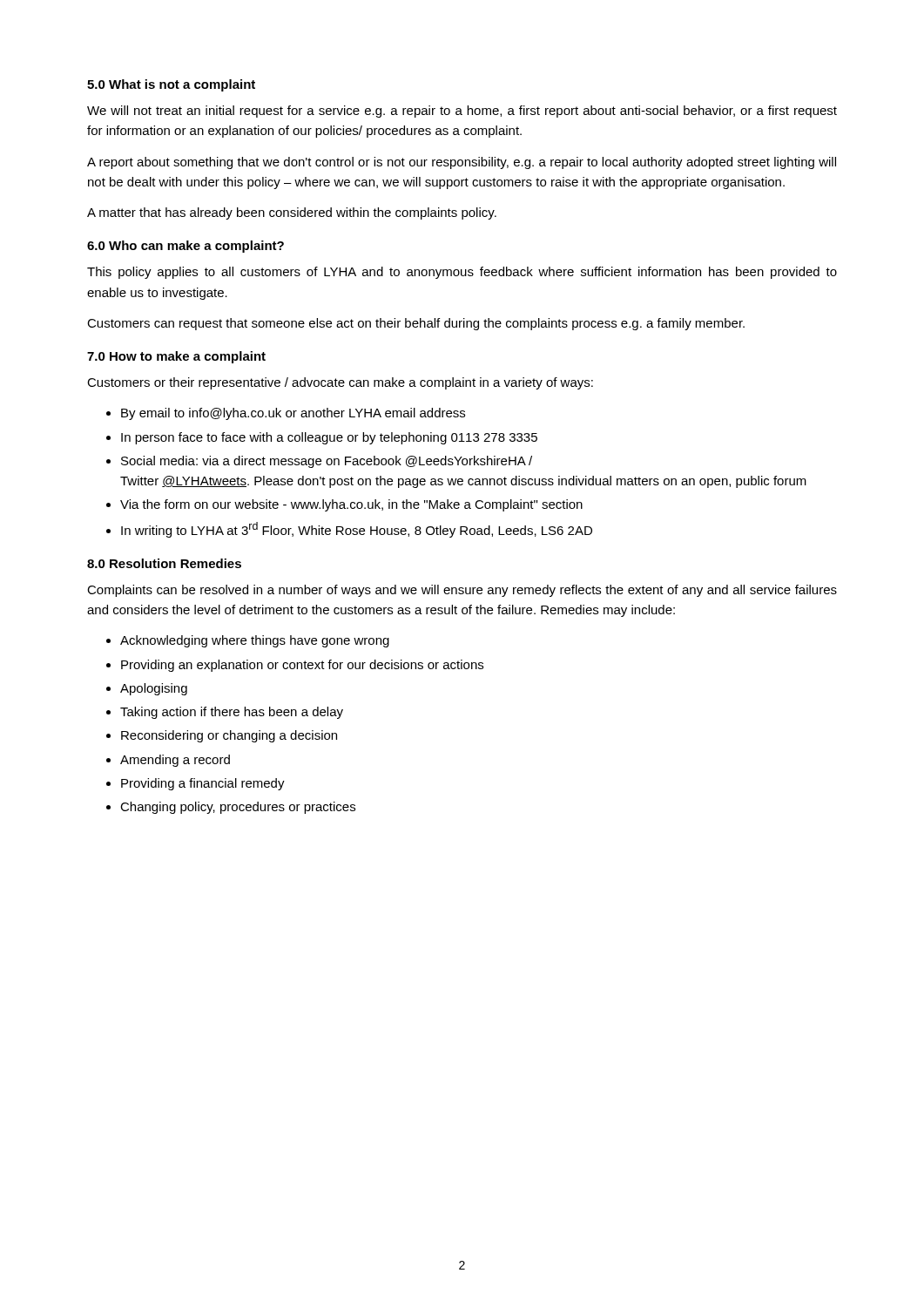Navigate to the text block starting "We will not treat an initial"

462,120
